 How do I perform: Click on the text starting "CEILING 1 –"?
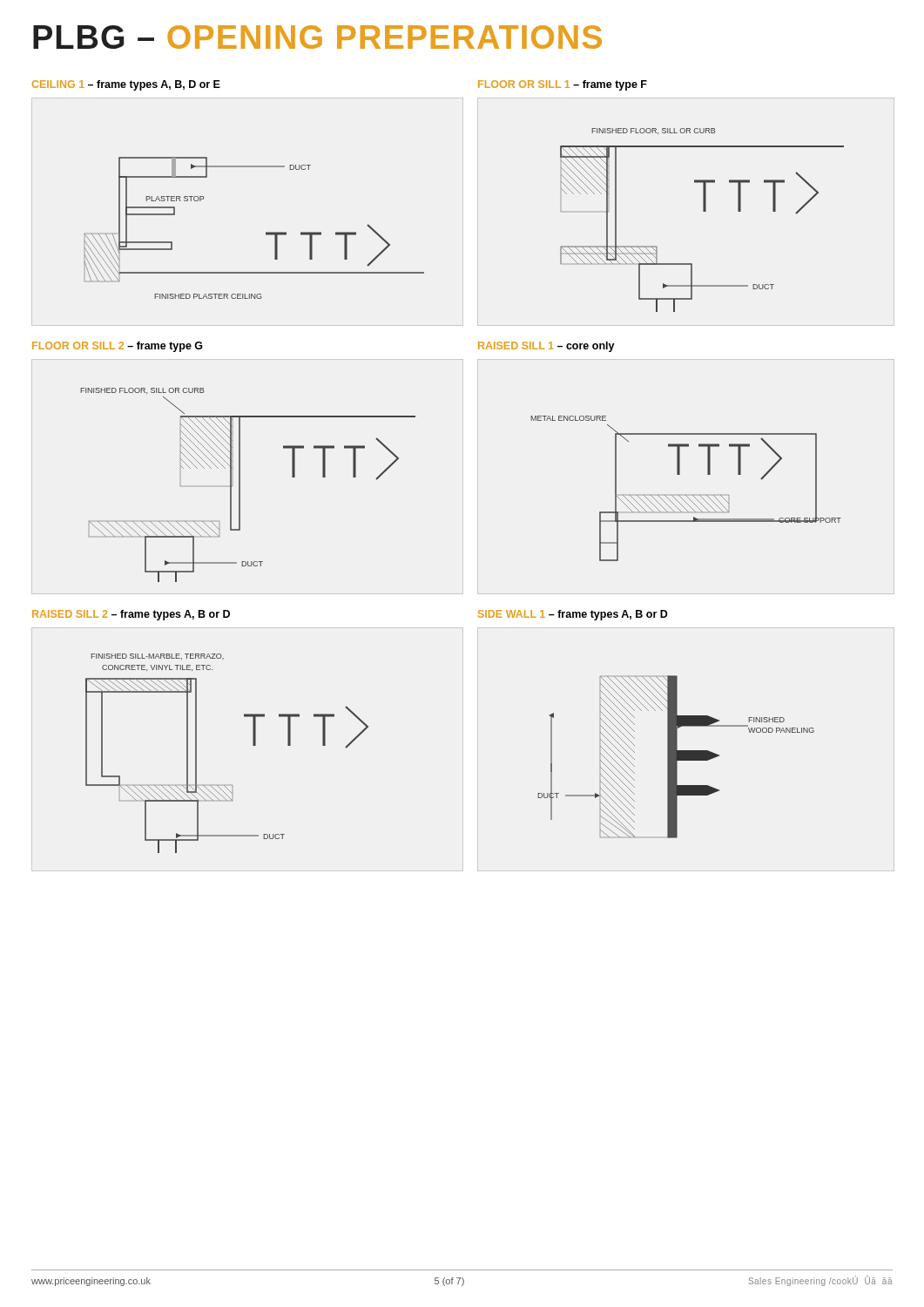[x=126, y=84]
